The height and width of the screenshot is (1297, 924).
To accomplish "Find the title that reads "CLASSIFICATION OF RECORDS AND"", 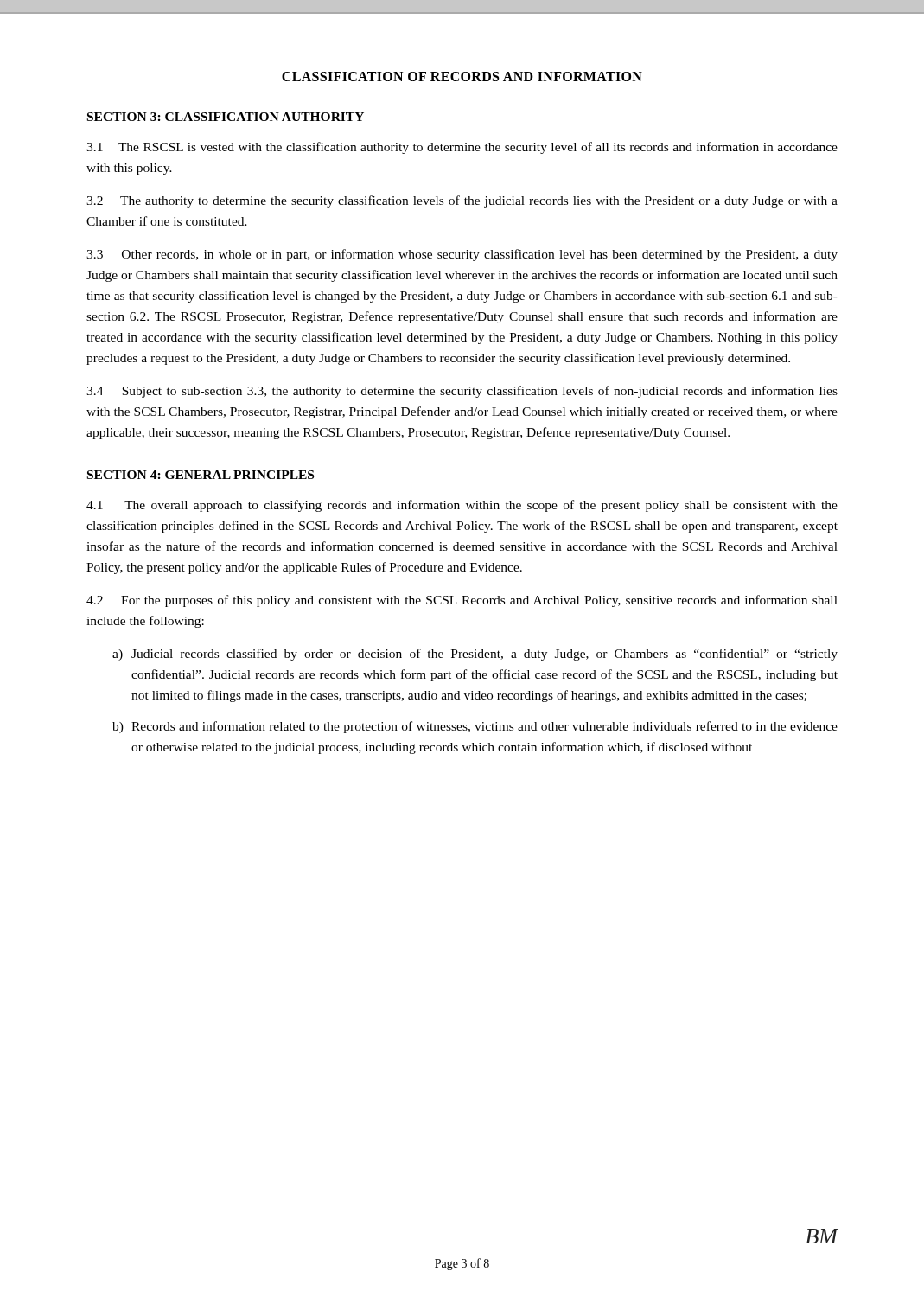I will pos(462,77).
